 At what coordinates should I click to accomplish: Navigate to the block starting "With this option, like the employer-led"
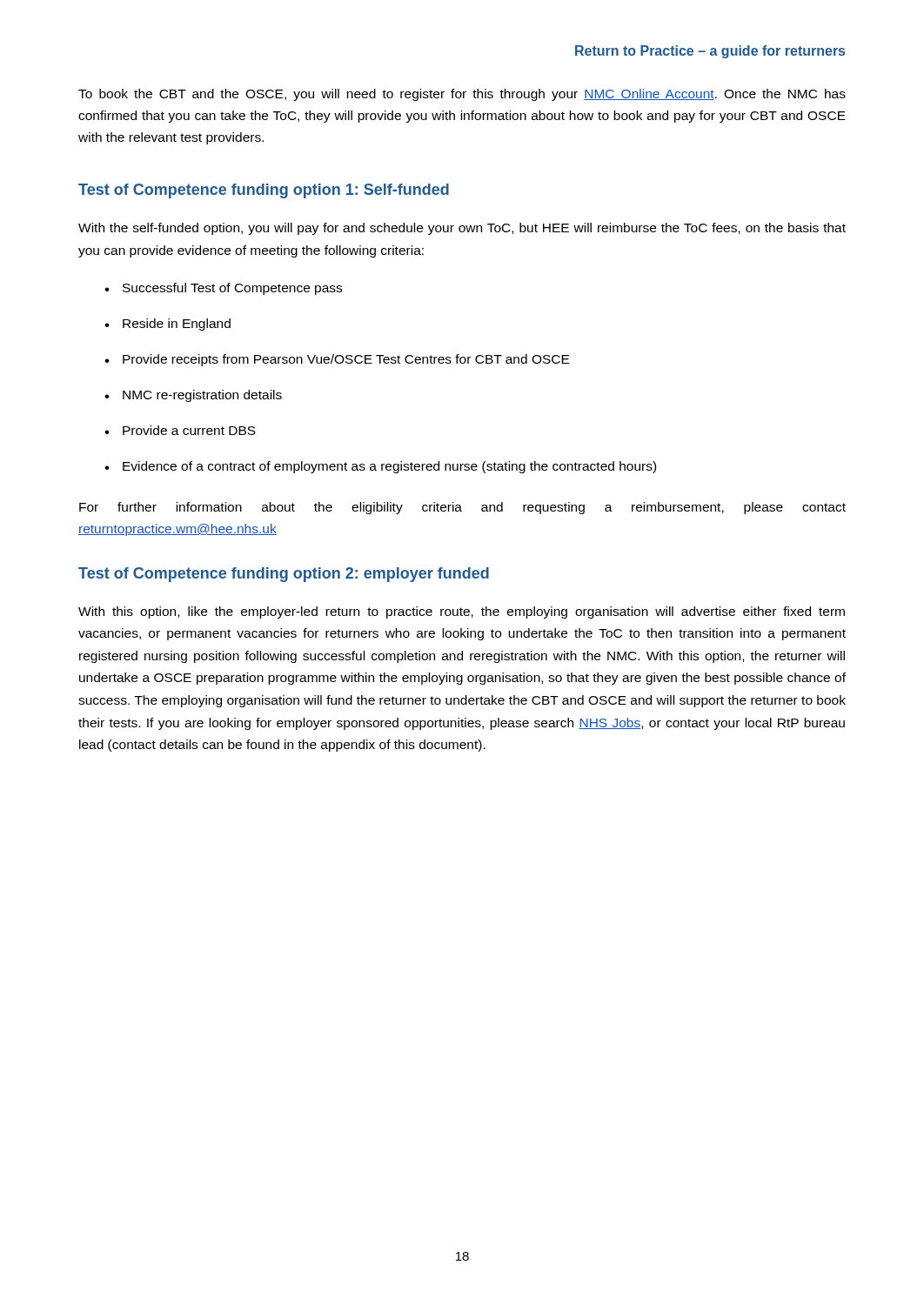462,678
